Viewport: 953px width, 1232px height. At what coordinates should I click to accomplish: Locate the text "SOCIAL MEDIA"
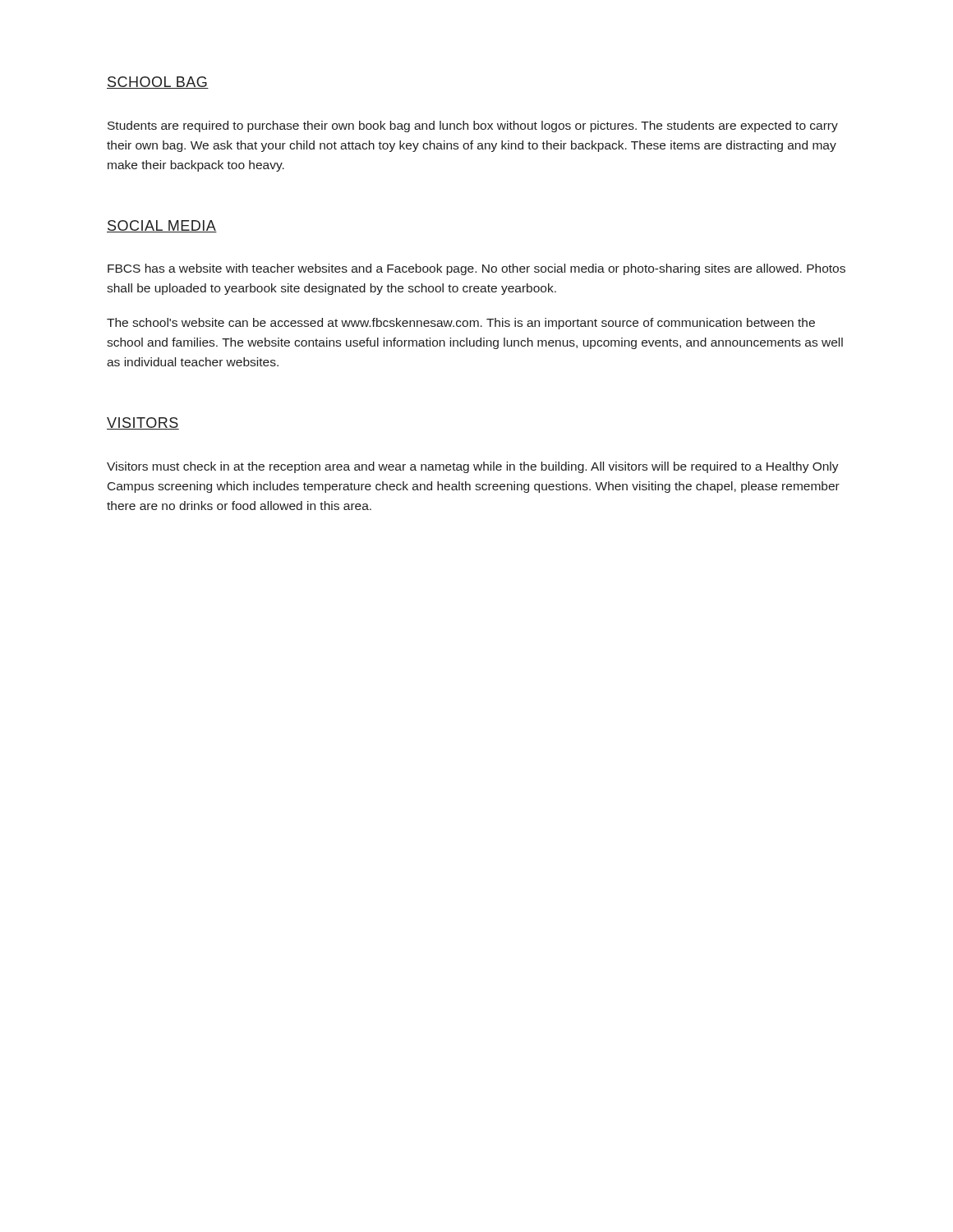coord(162,226)
